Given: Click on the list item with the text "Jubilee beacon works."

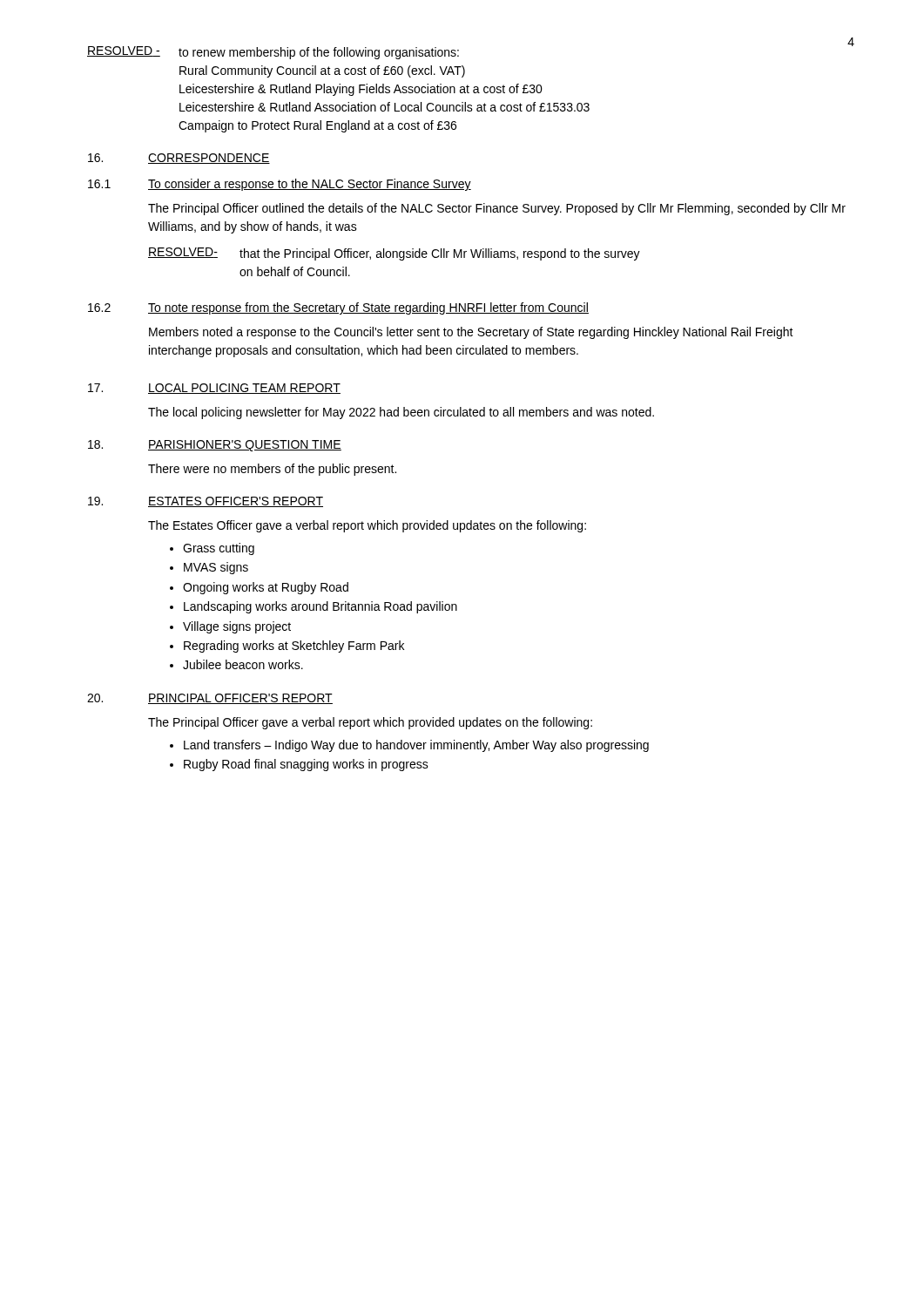Looking at the screenshot, I should pyautogui.click(x=236, y=664).
